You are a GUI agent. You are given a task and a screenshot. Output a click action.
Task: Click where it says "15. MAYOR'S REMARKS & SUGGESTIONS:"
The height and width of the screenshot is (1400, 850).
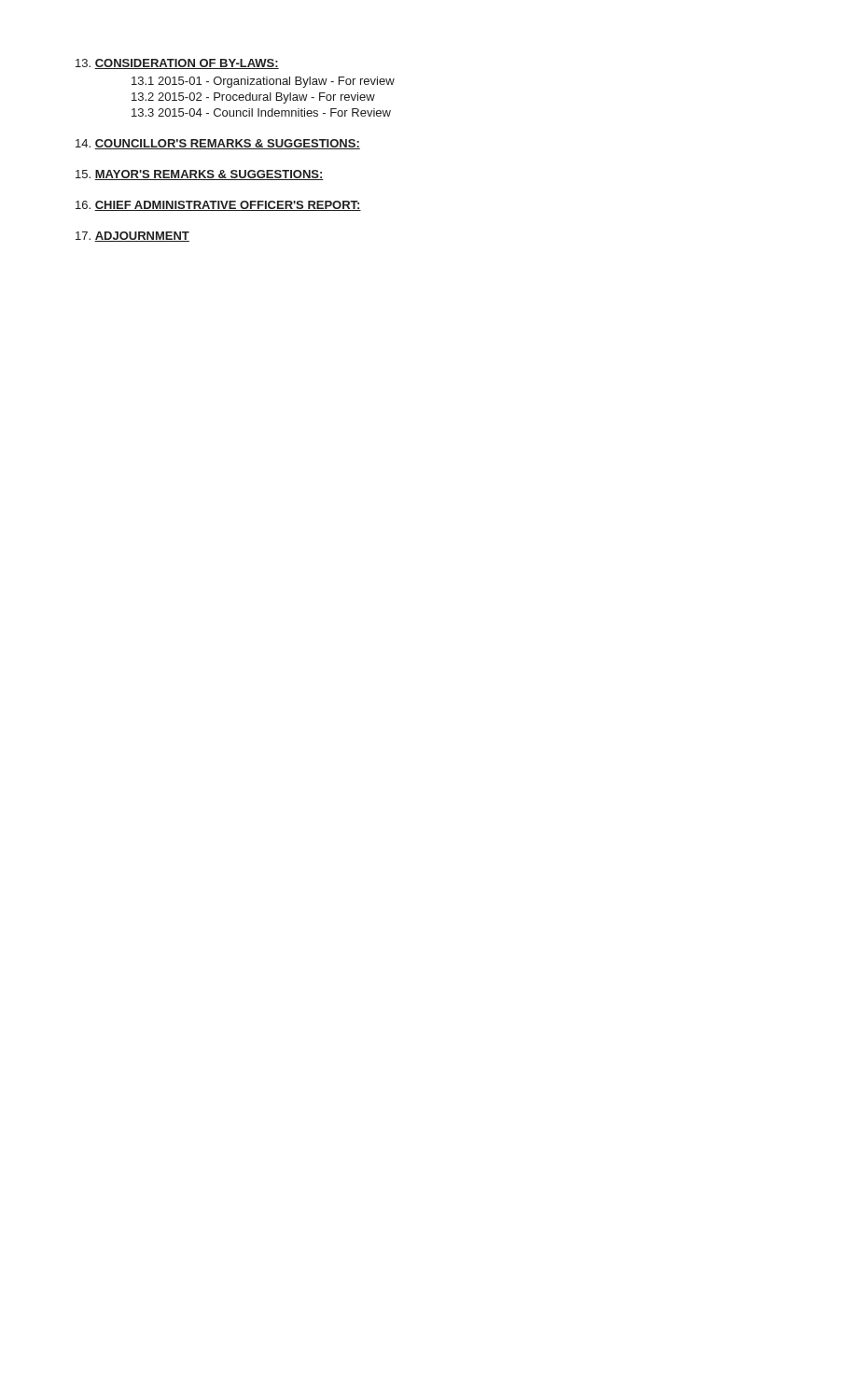199,174
